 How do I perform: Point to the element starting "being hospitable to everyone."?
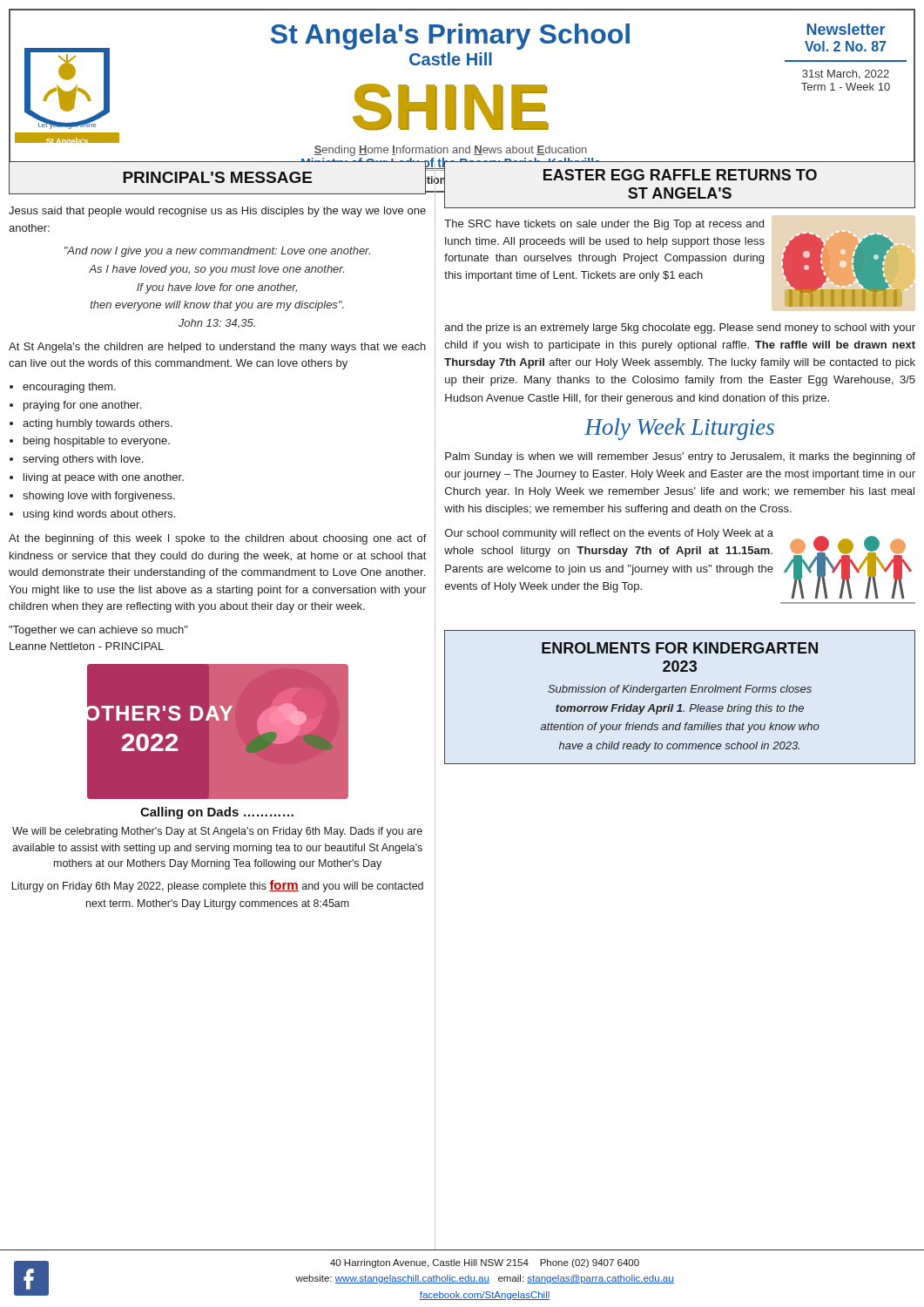click(97, 441)
